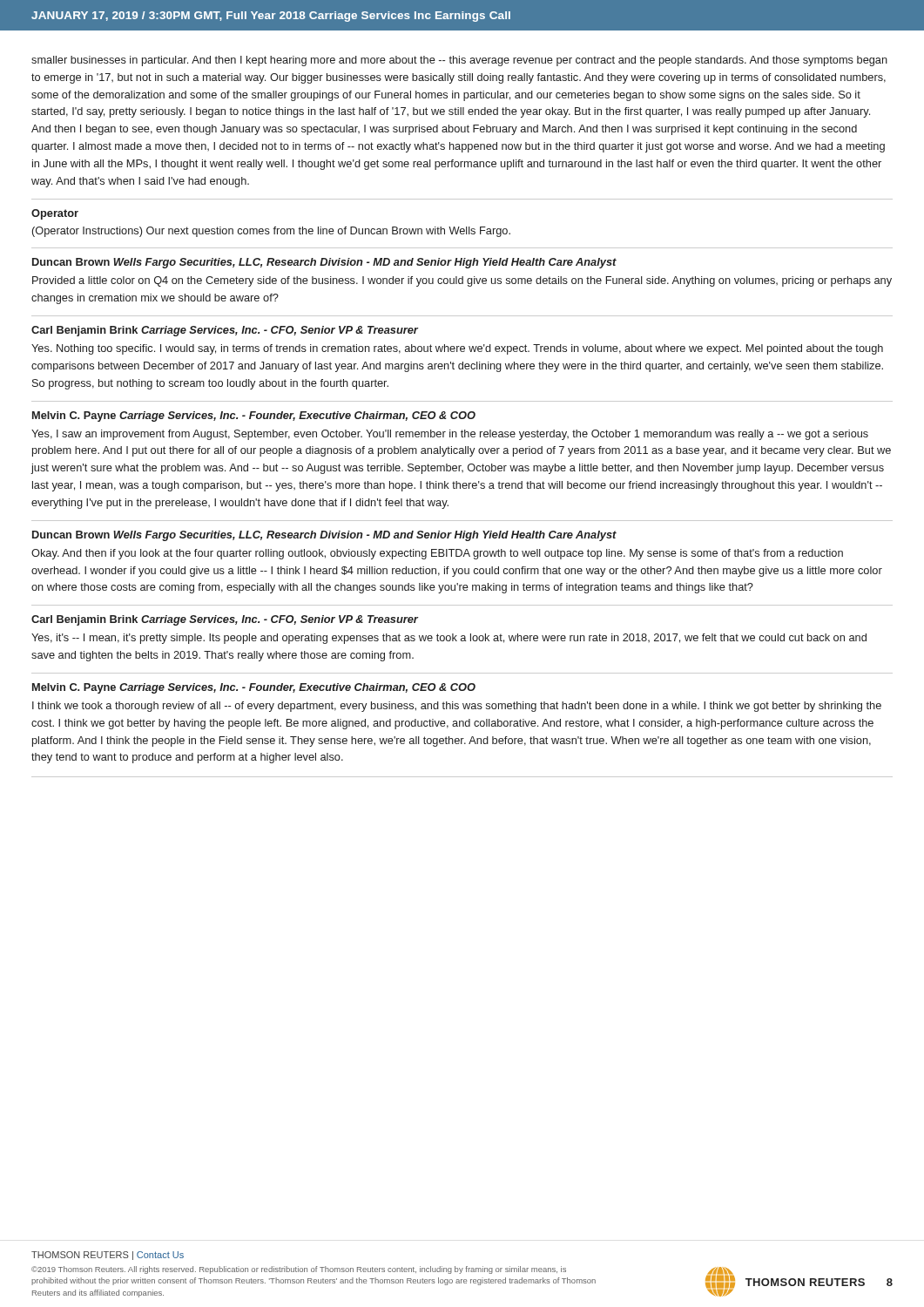Screen dimensions: 1307x924
Task: Find the block on this page that starts "smaller businesses in particular."
Action: click(459, 120)
